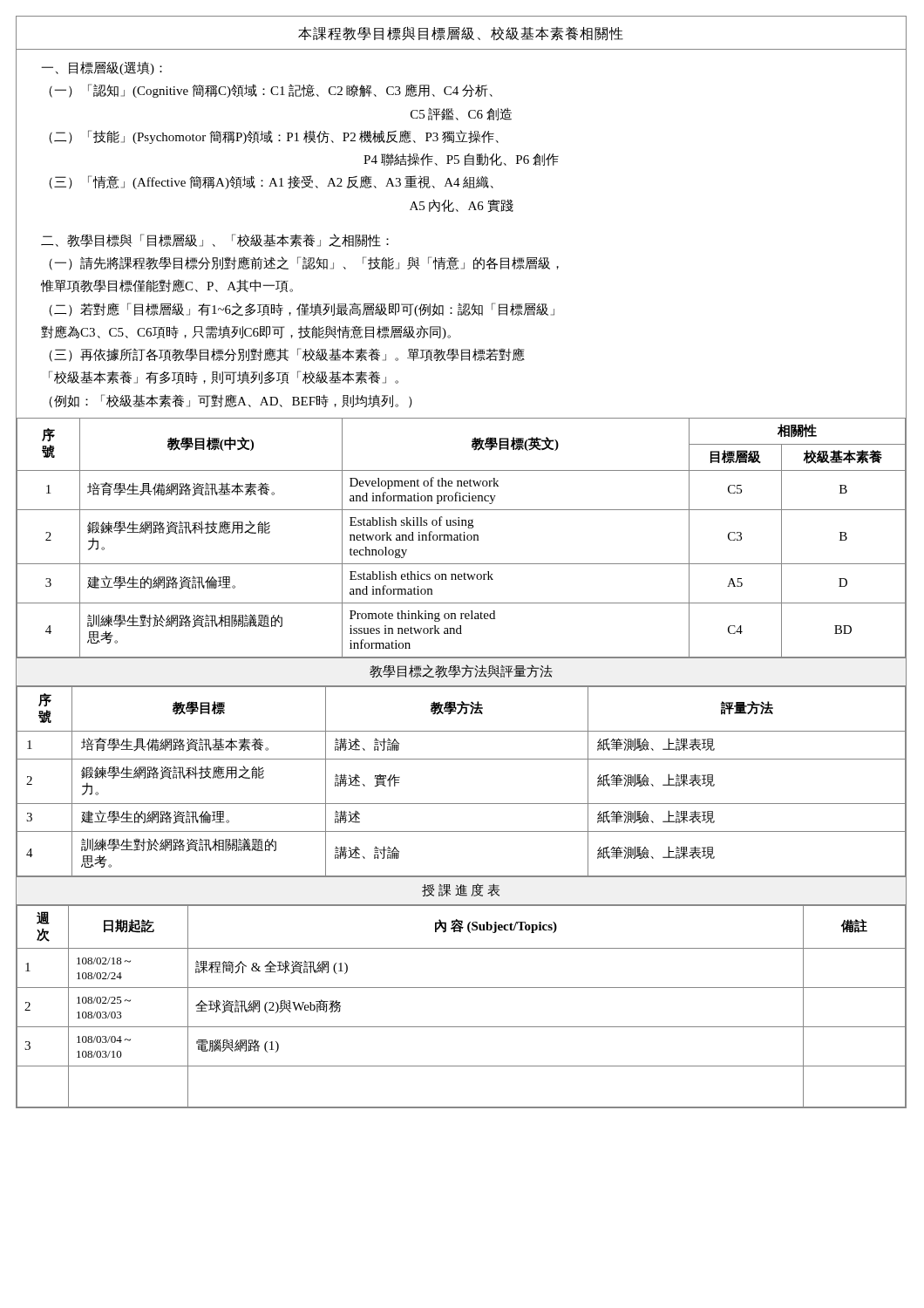The width and height of the screenshot is (924, 1308).
Task: Click the passage that begins "二、教學目標與「目標層級」、「校級基本素養」之相關性： （一）請先將課程教學目標分別對應前述之「認知」、「技能」與「情意」的各目標層級， 惟單項教學目標僅能對應C、P、A其中一項。 （二）若對應「目標層級」有1~6之多項時，僅填列最高層級即可(例如：認知「目標層級」"
Action: tap(461, 321)
